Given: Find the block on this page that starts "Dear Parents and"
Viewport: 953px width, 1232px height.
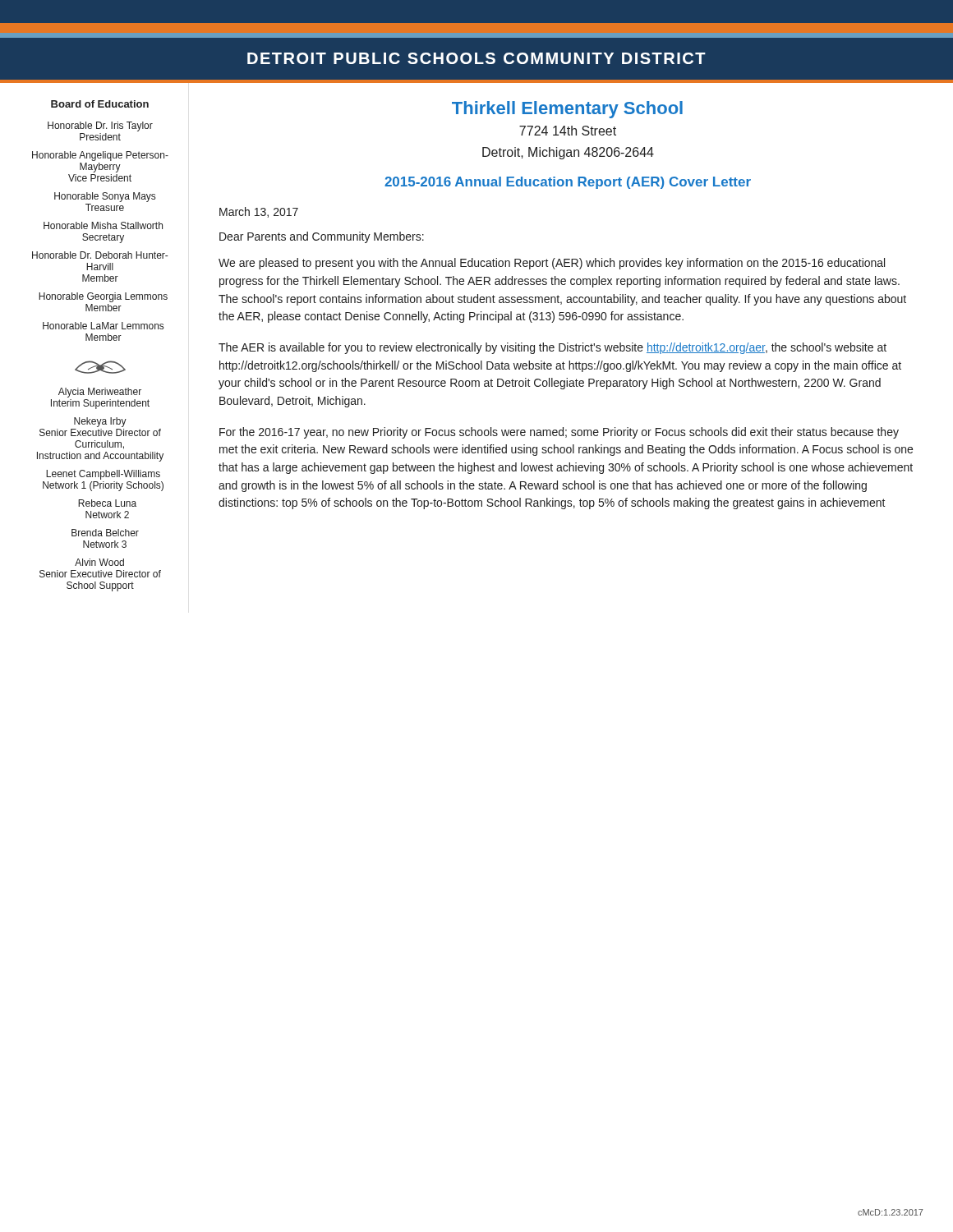Looking at the screenshot, I should tap(321, 237).
